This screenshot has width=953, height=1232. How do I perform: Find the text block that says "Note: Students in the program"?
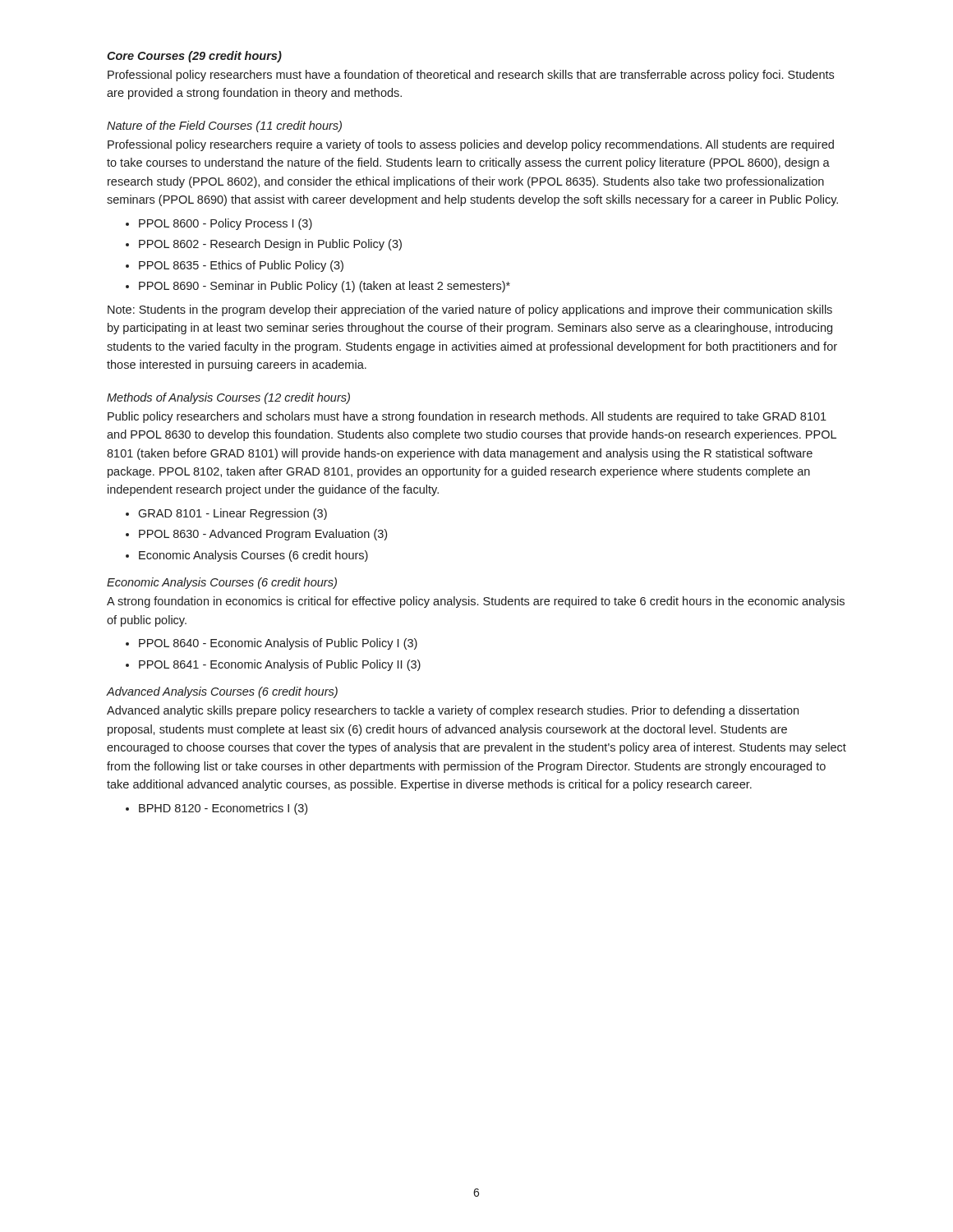click(472, 337)
